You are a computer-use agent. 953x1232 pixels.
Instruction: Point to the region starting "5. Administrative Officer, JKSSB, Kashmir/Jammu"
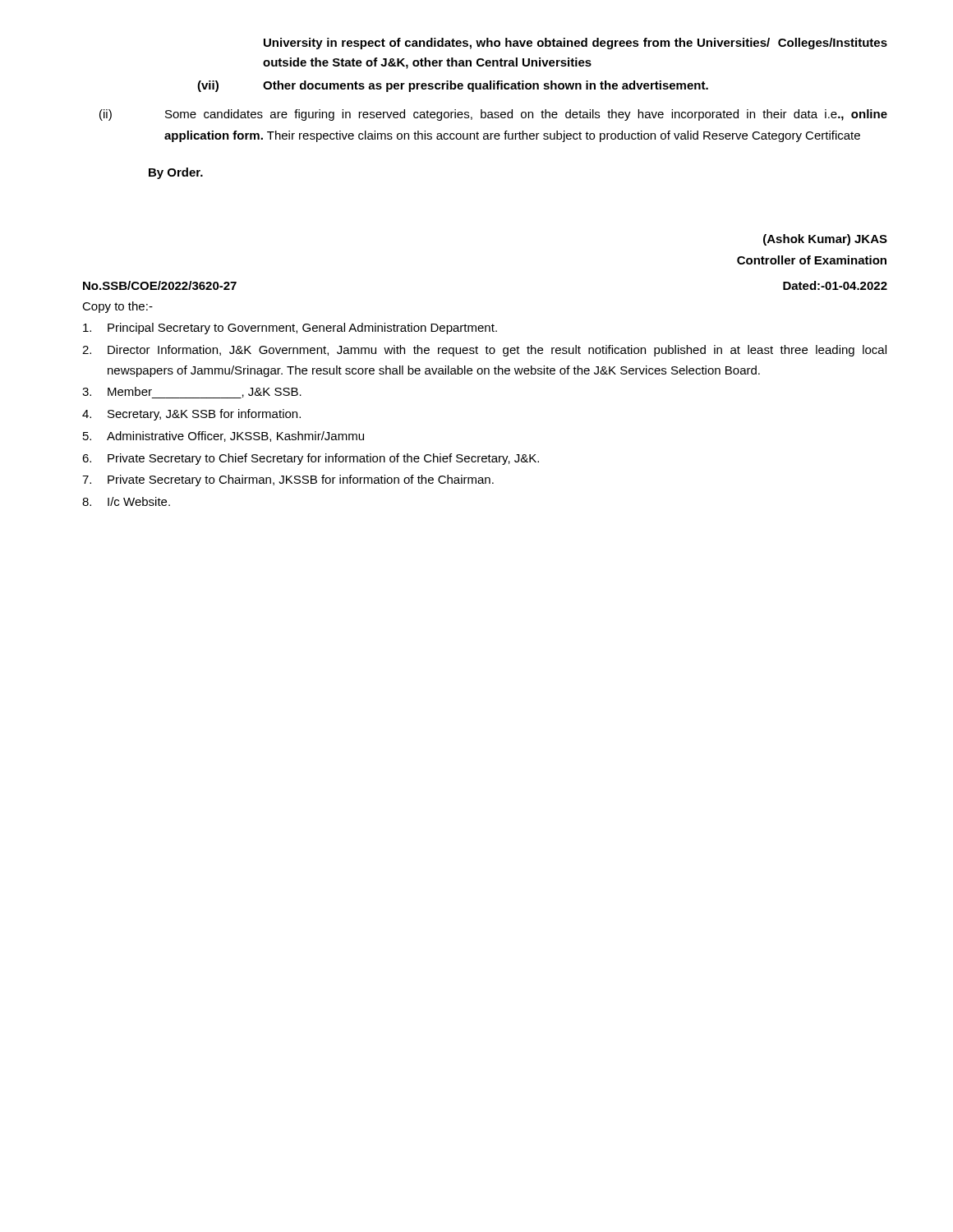click(223, 437)
